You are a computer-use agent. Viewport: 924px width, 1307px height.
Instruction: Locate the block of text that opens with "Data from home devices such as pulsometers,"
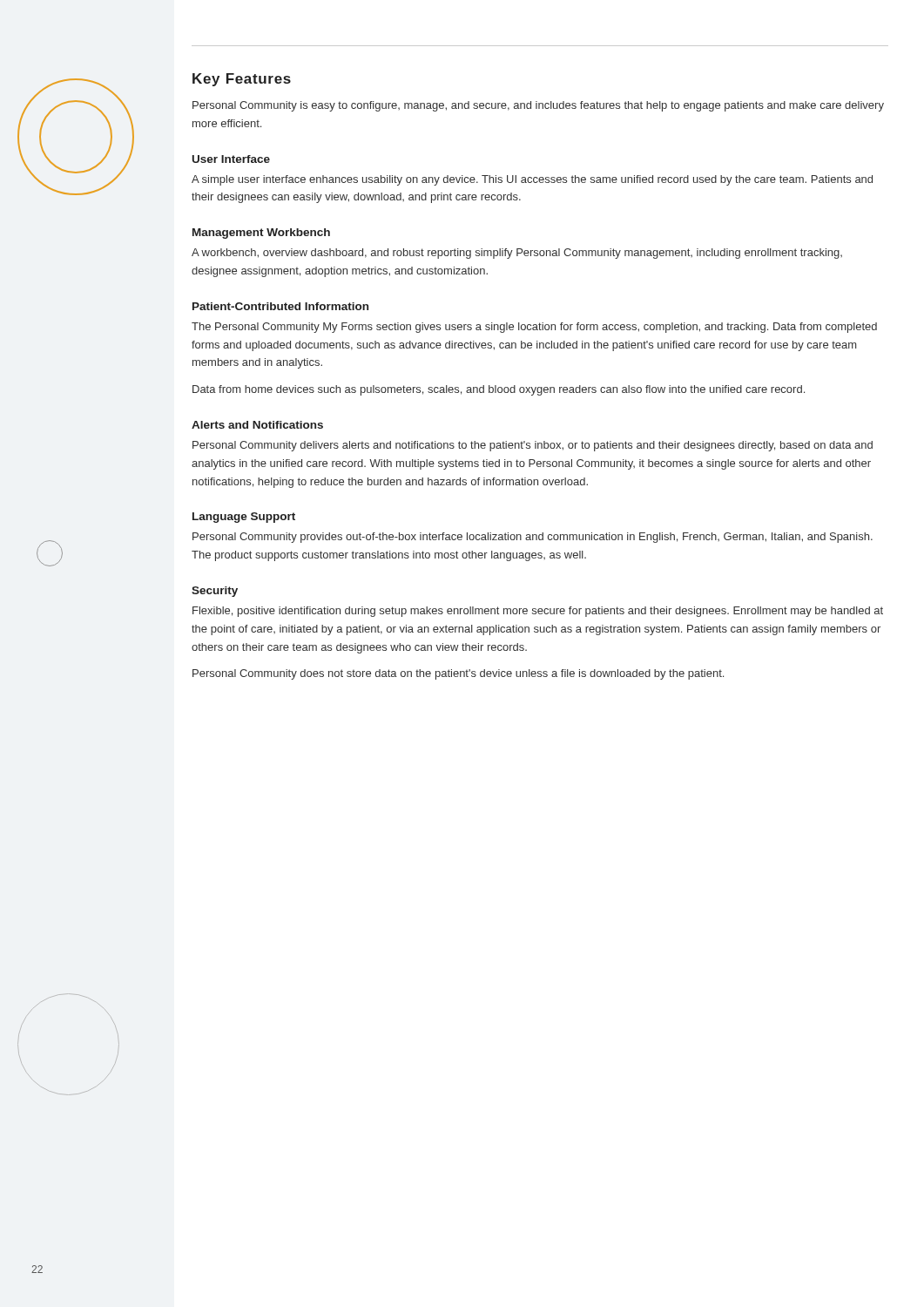pyautogui.click(x=540, y=390)
